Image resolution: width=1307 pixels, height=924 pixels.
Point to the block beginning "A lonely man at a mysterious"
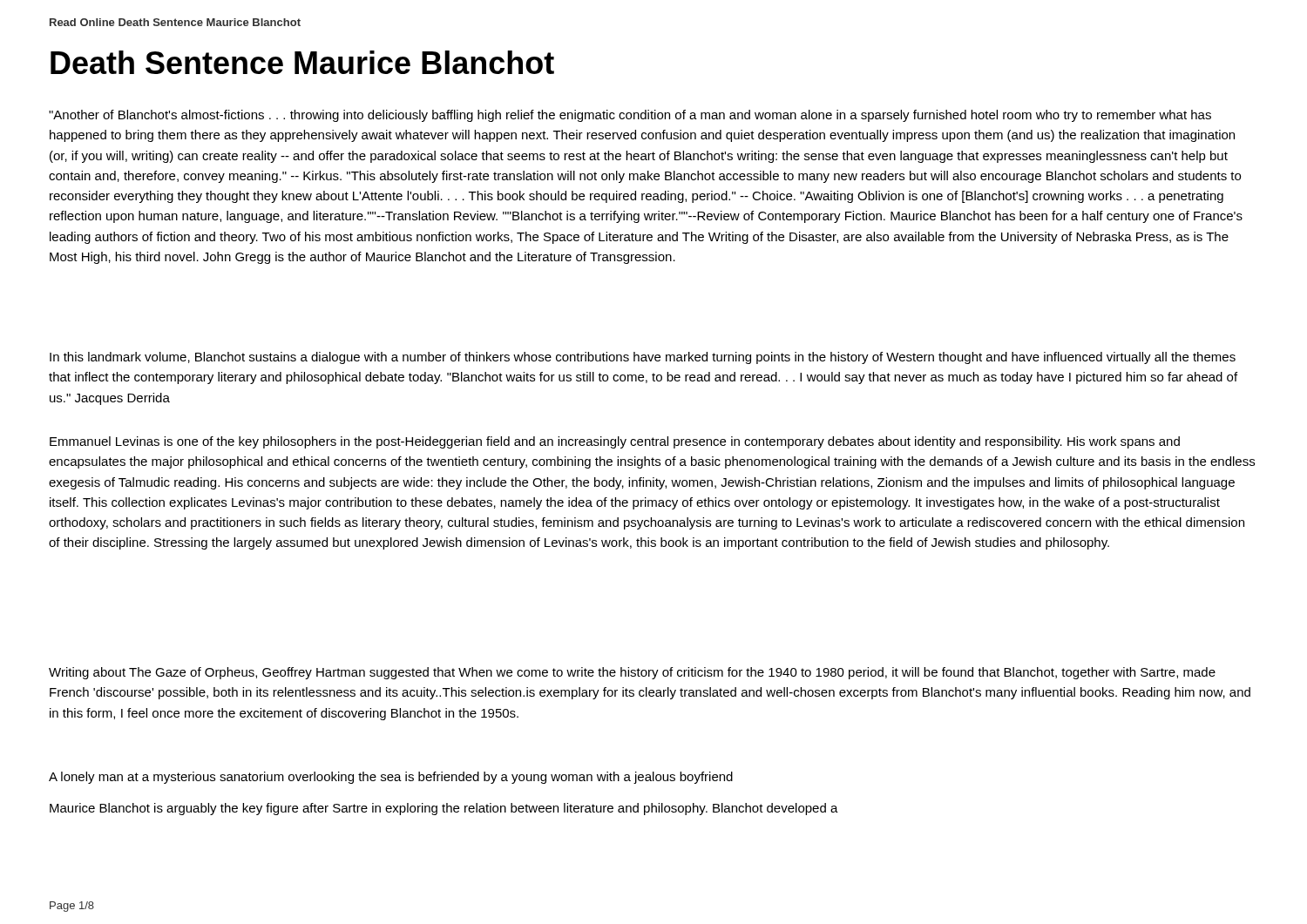[391, 776]
